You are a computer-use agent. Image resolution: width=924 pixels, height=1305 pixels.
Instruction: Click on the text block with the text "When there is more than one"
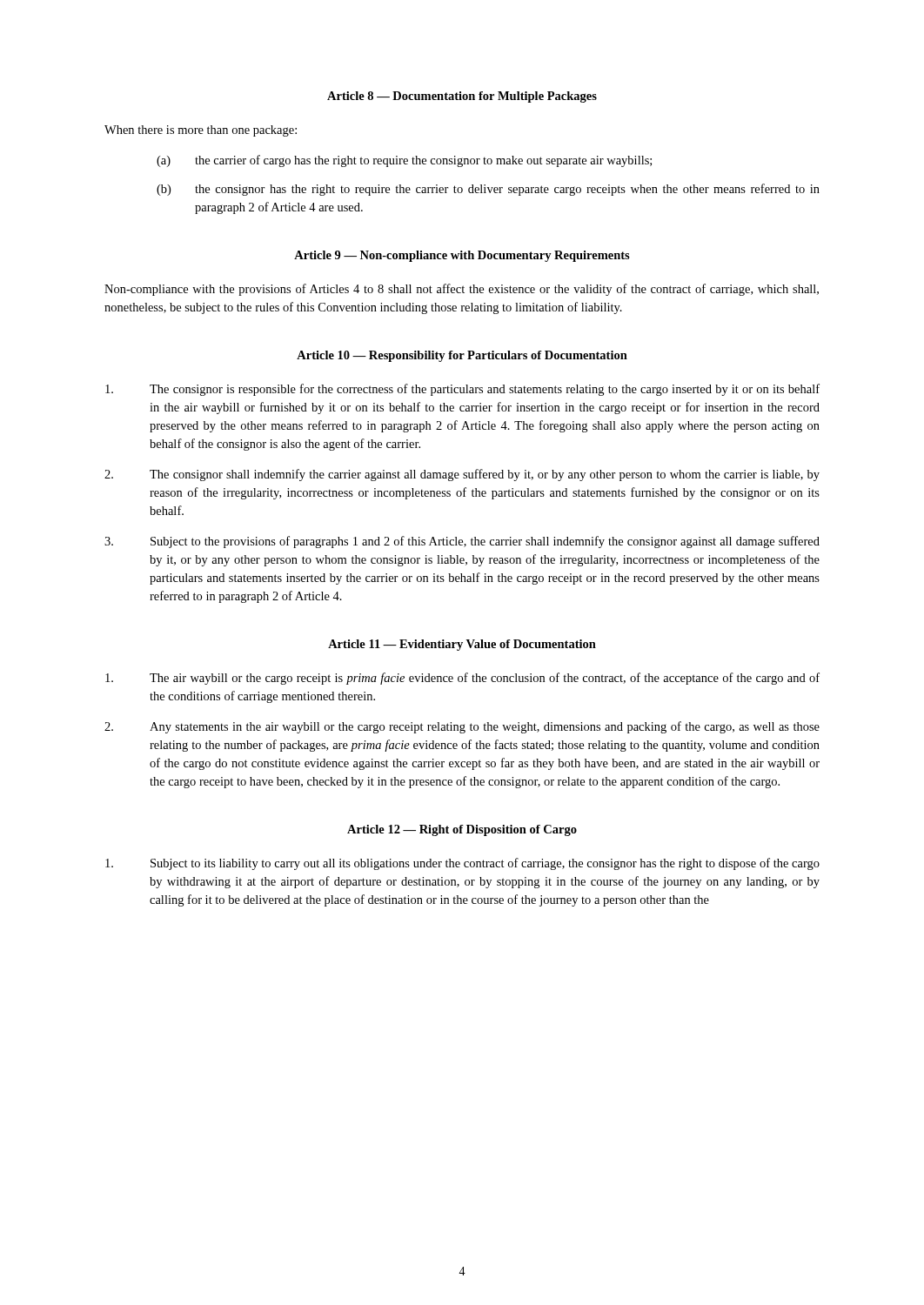201,130
